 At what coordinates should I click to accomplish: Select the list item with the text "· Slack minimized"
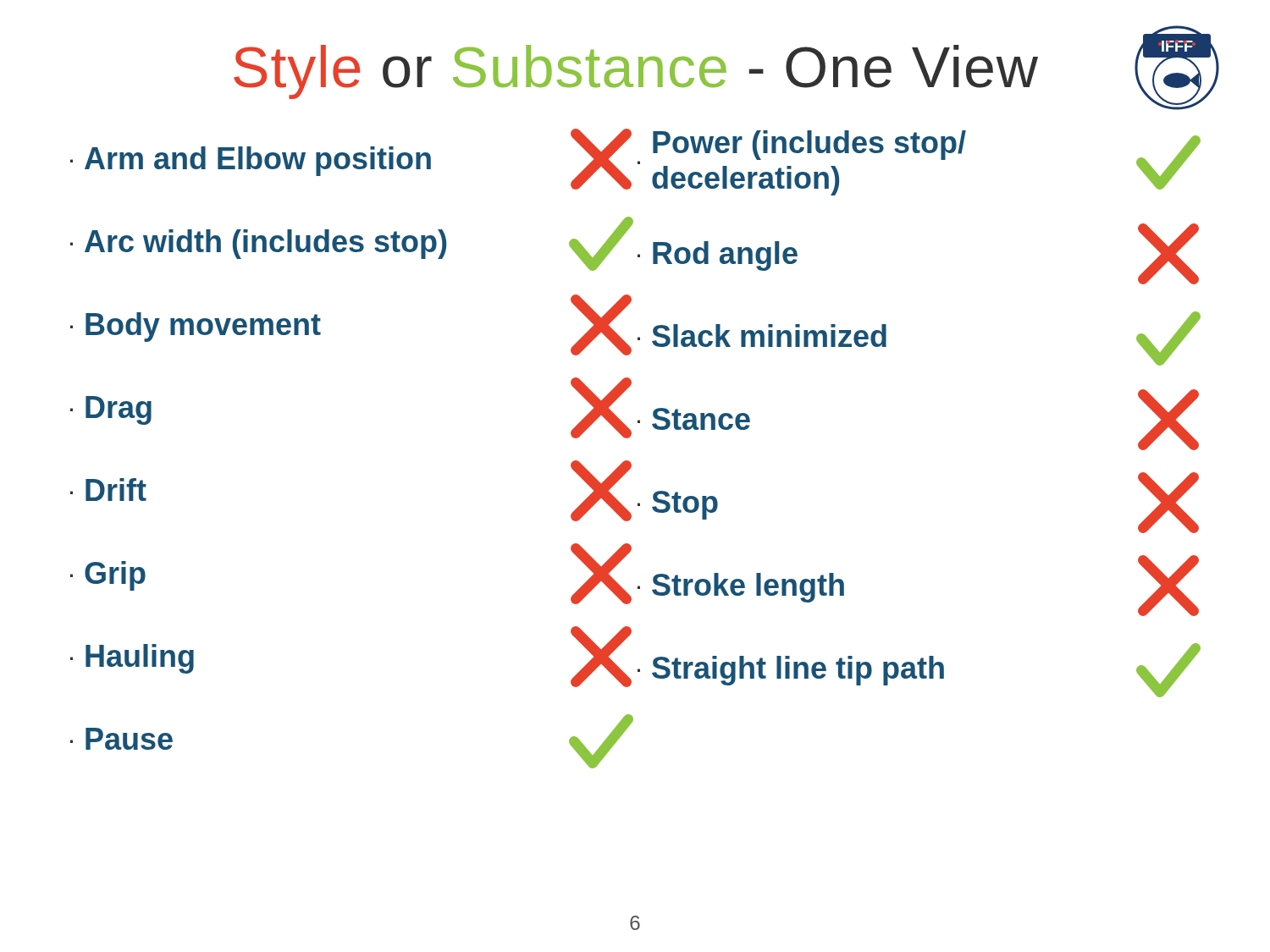[770, 338]
